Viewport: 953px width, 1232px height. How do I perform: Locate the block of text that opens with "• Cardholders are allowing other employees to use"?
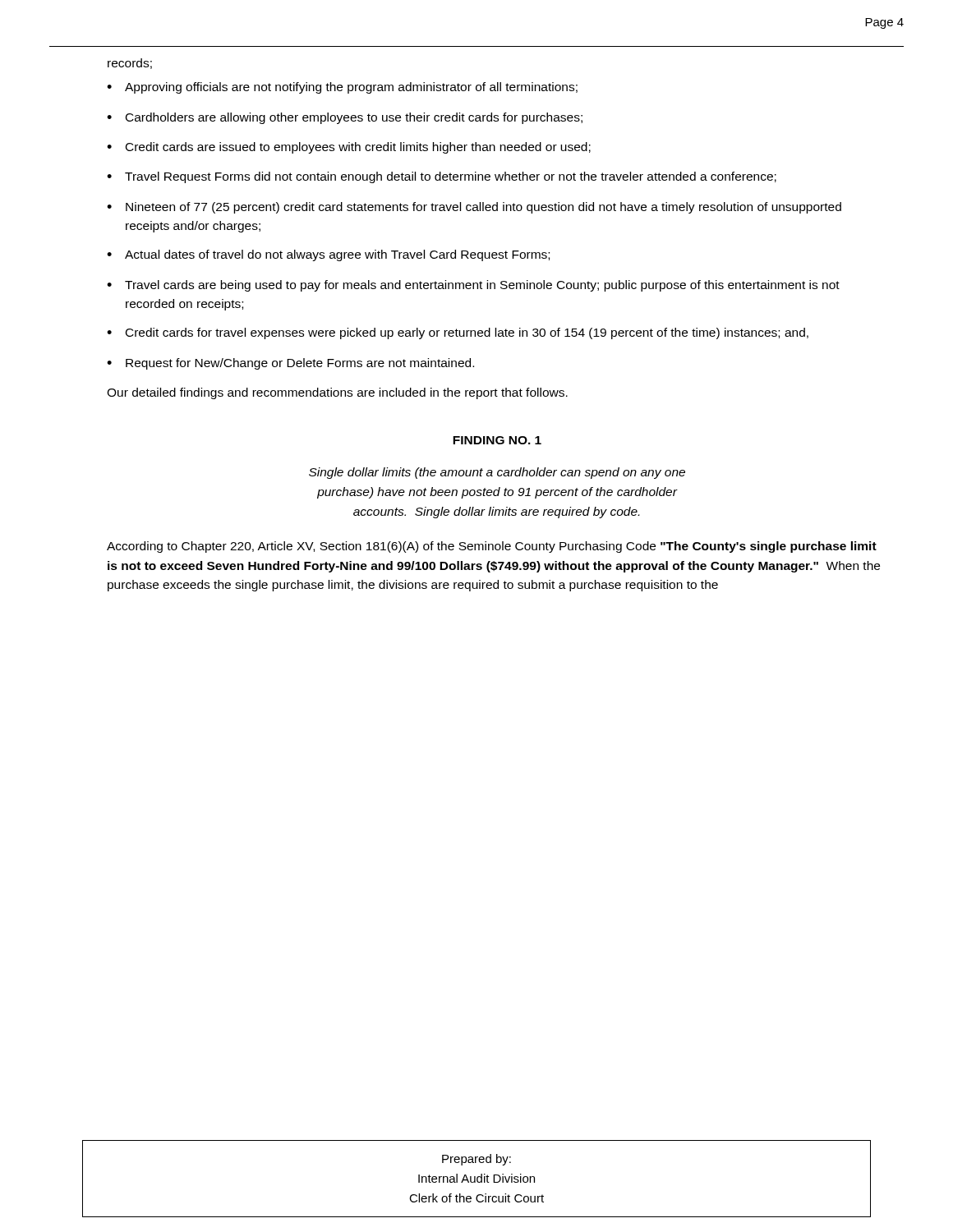497,117
